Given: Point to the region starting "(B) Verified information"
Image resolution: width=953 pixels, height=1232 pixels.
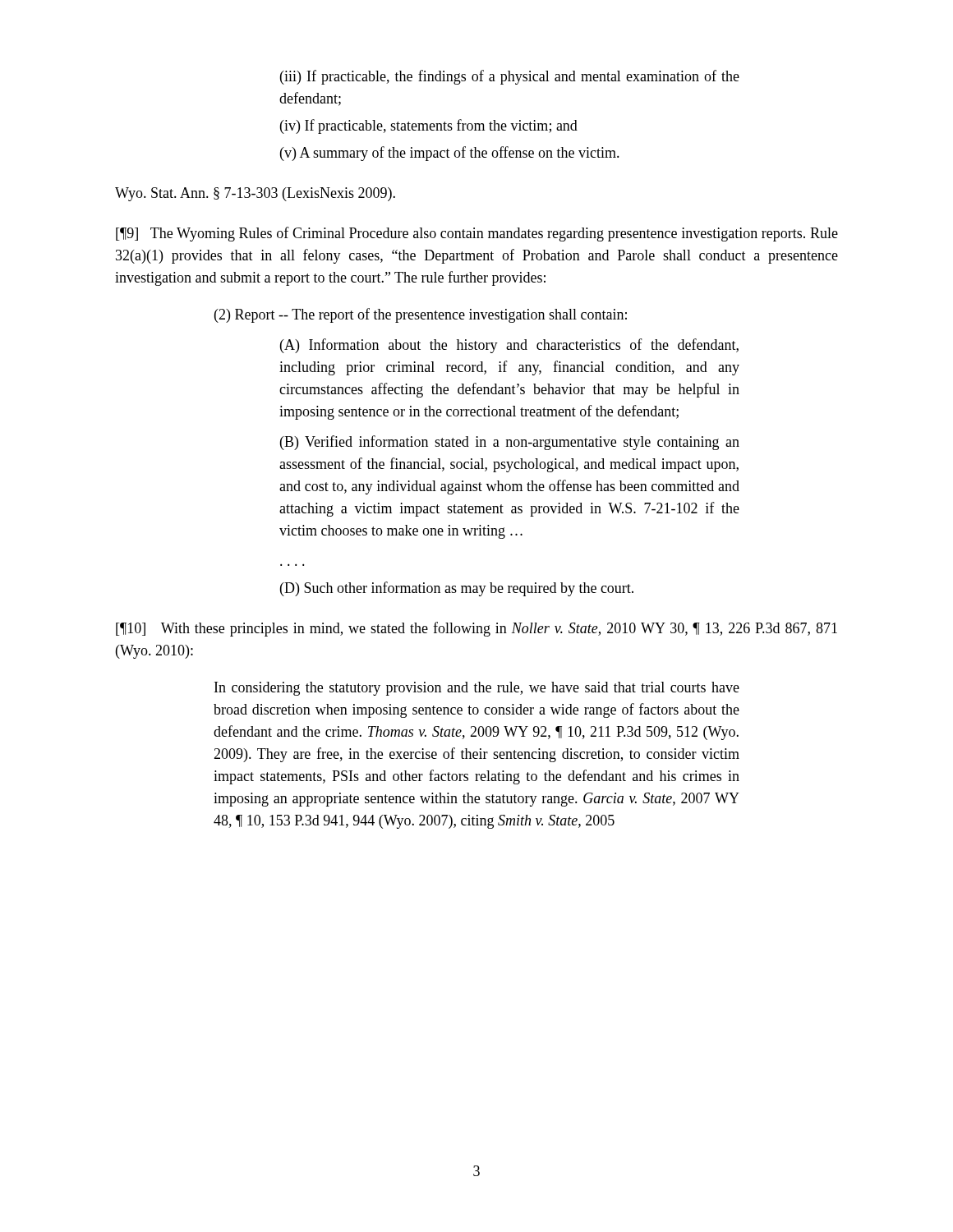Looking at the screenshot, I should pyautogui.click(x=509, y=486).
